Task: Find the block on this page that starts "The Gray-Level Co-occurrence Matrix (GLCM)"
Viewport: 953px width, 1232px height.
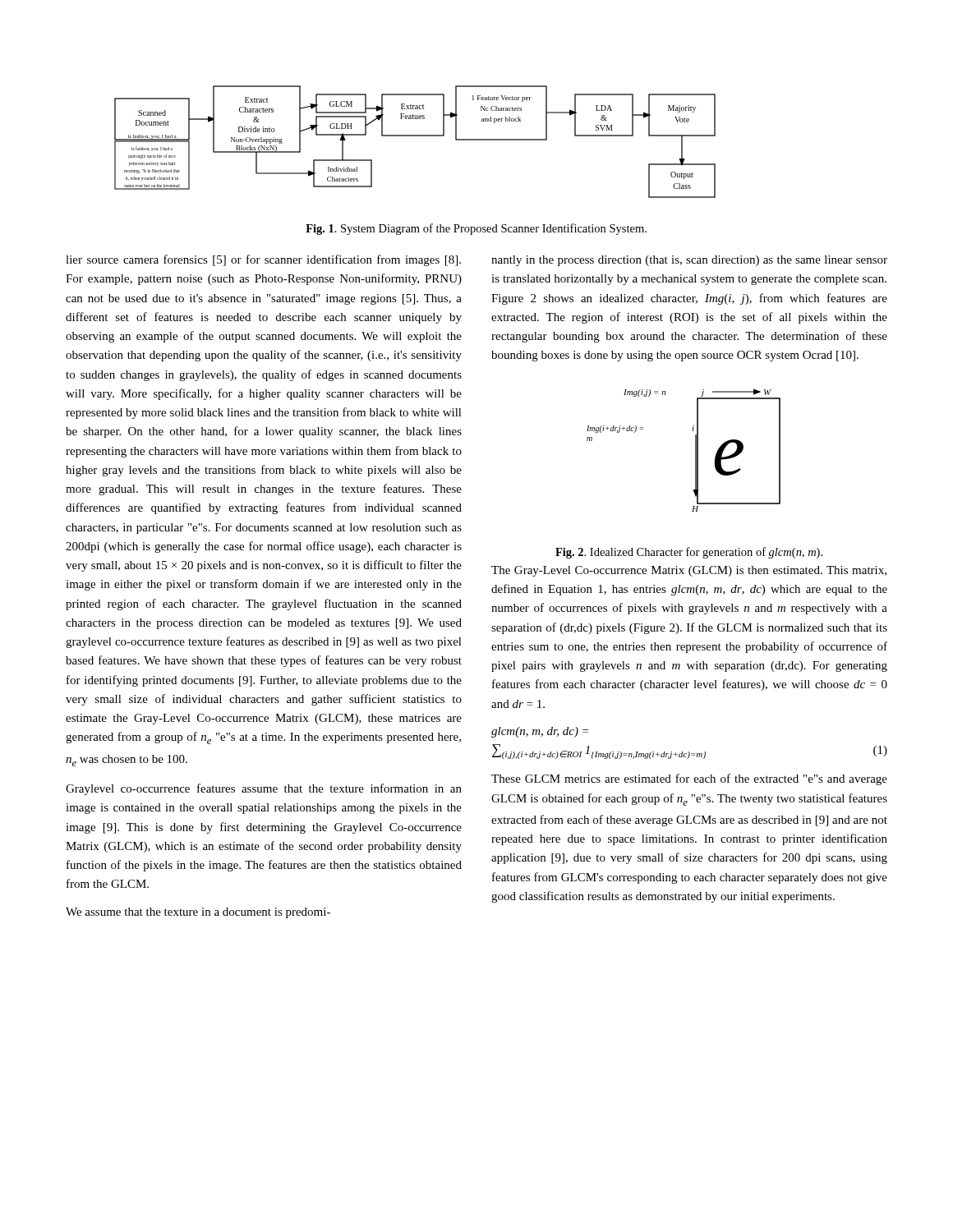Action: 689,637
